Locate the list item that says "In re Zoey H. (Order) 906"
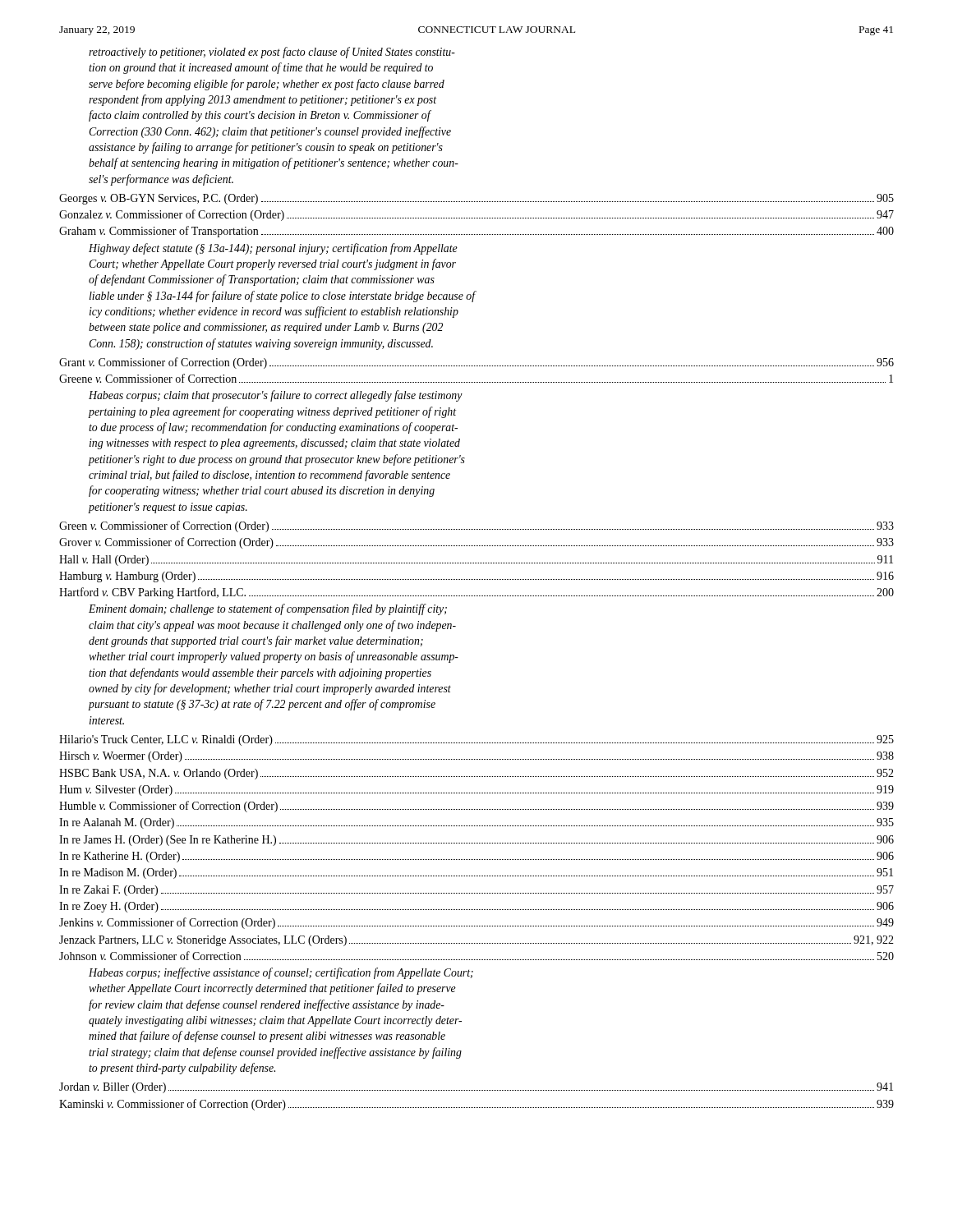This screenshot has width=953, height=1232. click(x=476, y=907)
